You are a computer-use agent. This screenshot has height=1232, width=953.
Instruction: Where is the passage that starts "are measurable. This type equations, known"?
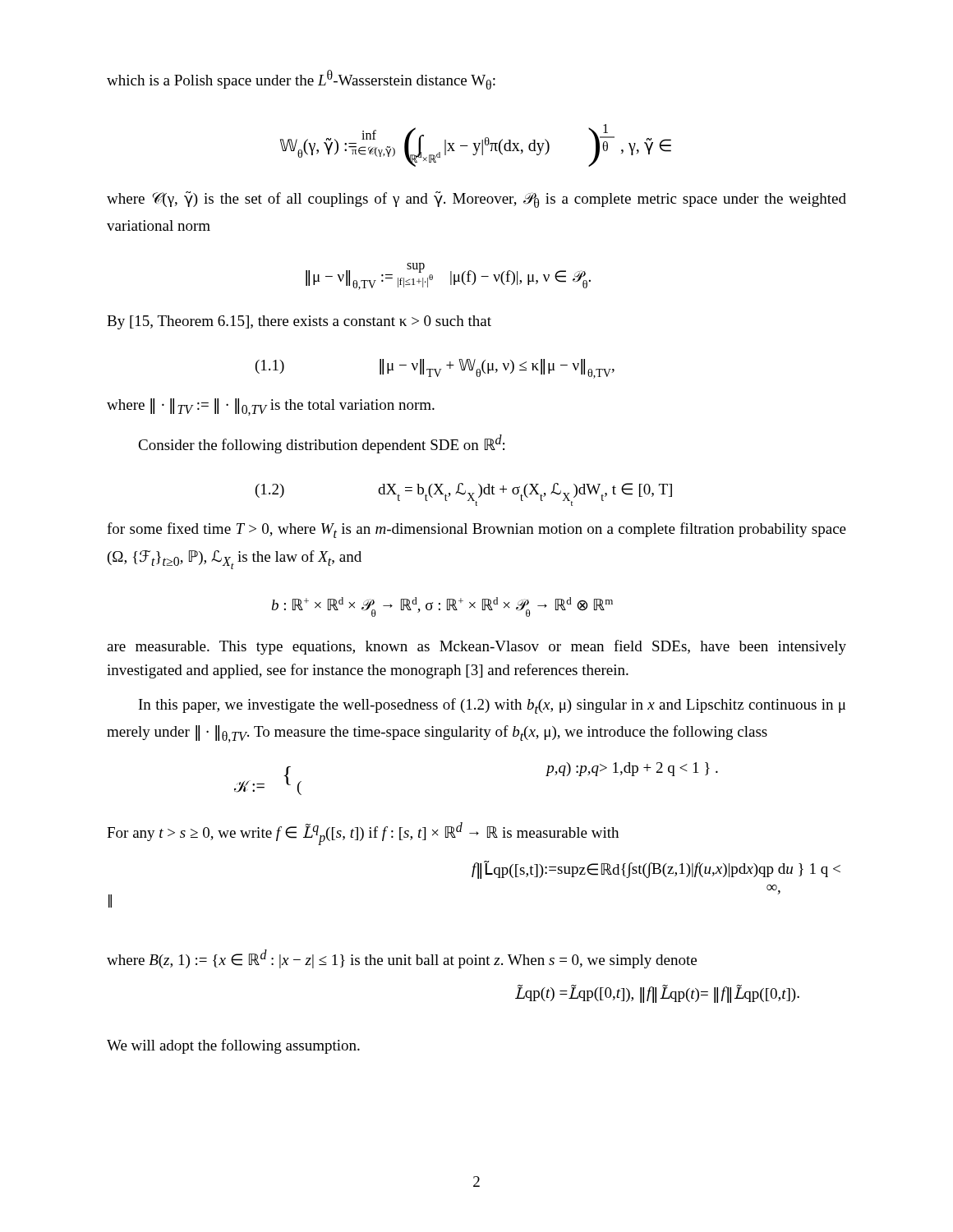476,690
